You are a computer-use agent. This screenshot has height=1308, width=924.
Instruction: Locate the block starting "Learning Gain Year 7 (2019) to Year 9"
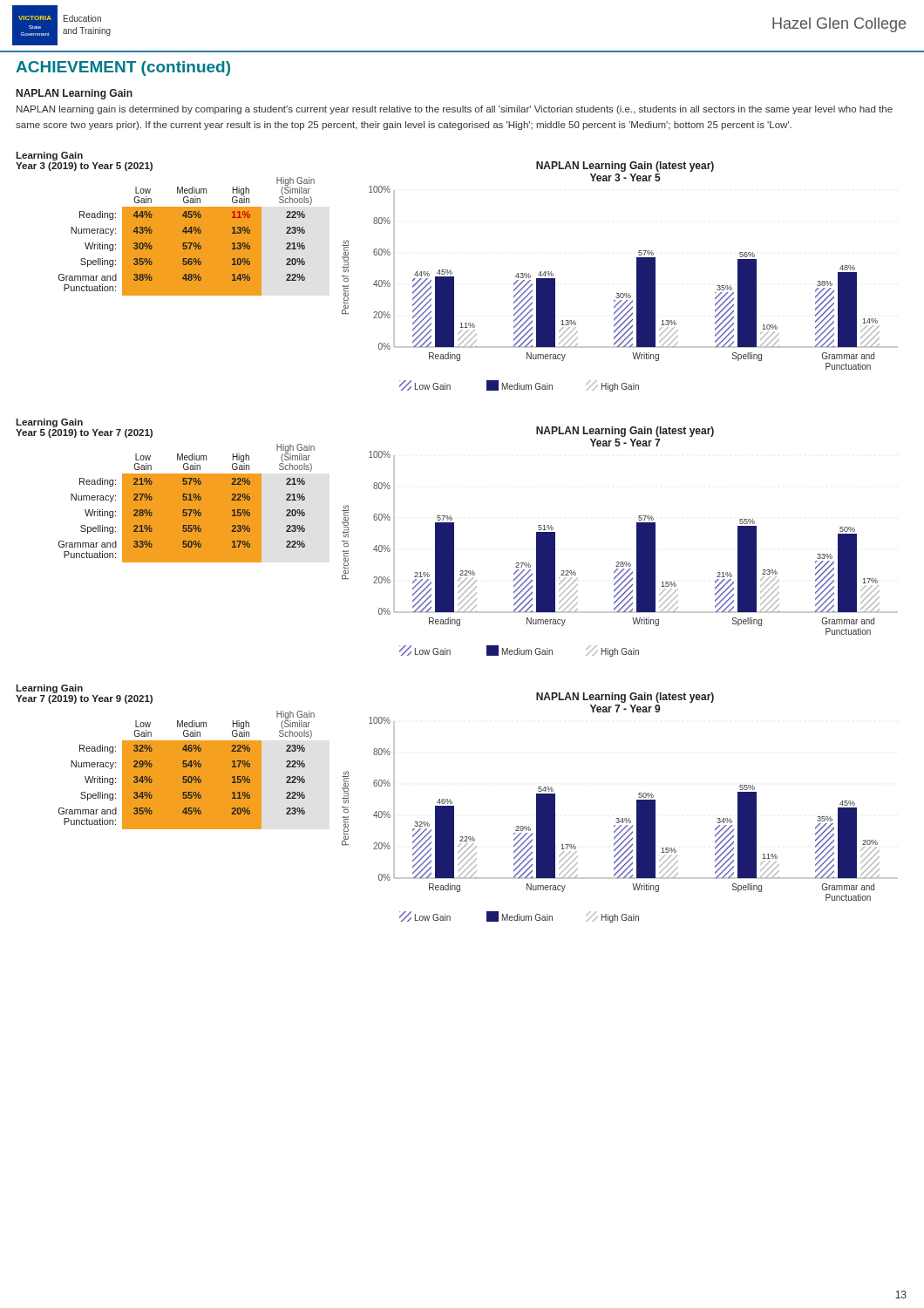[84, 693]
